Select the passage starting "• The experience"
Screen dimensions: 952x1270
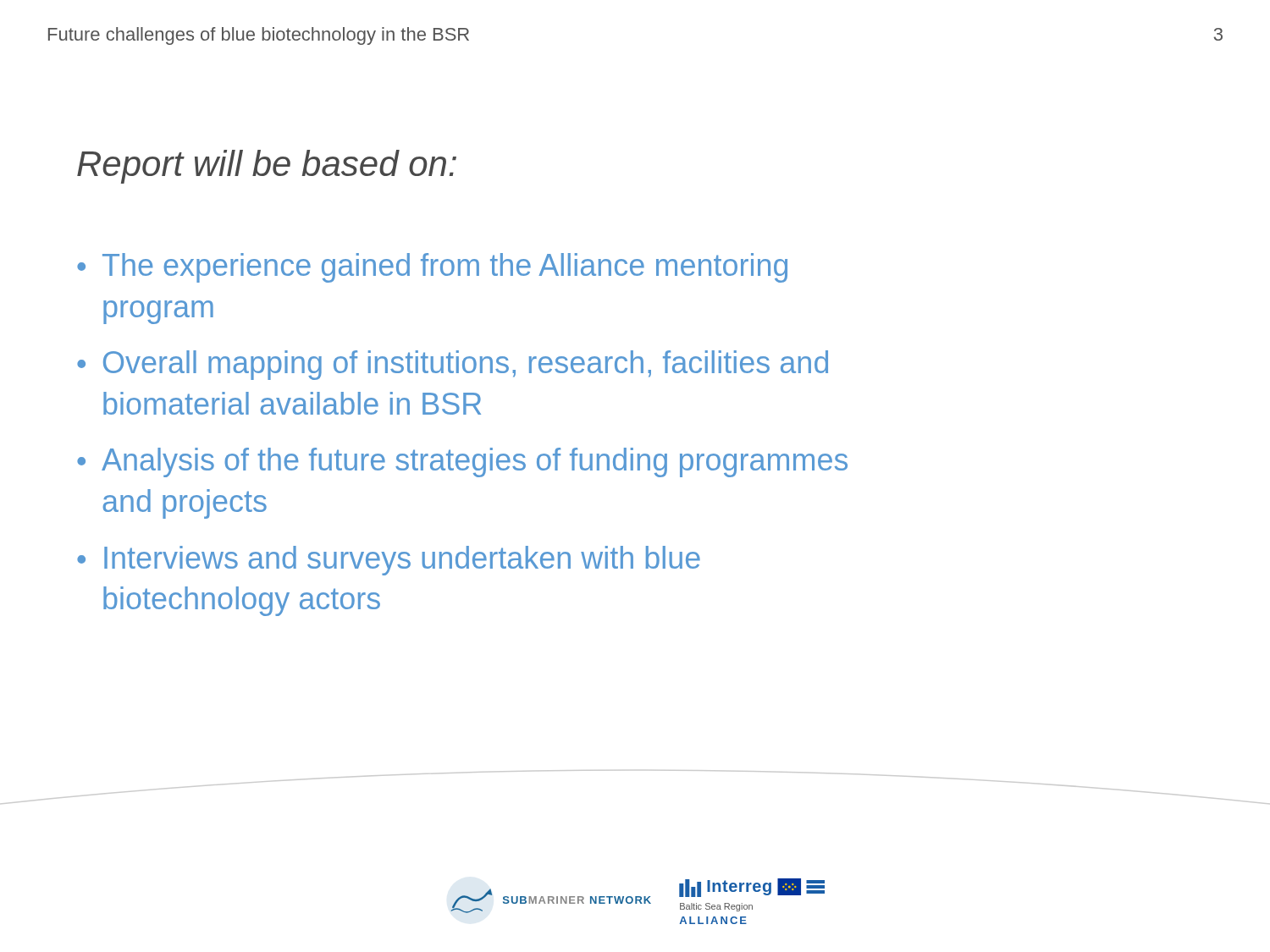[x=433, y=287]
